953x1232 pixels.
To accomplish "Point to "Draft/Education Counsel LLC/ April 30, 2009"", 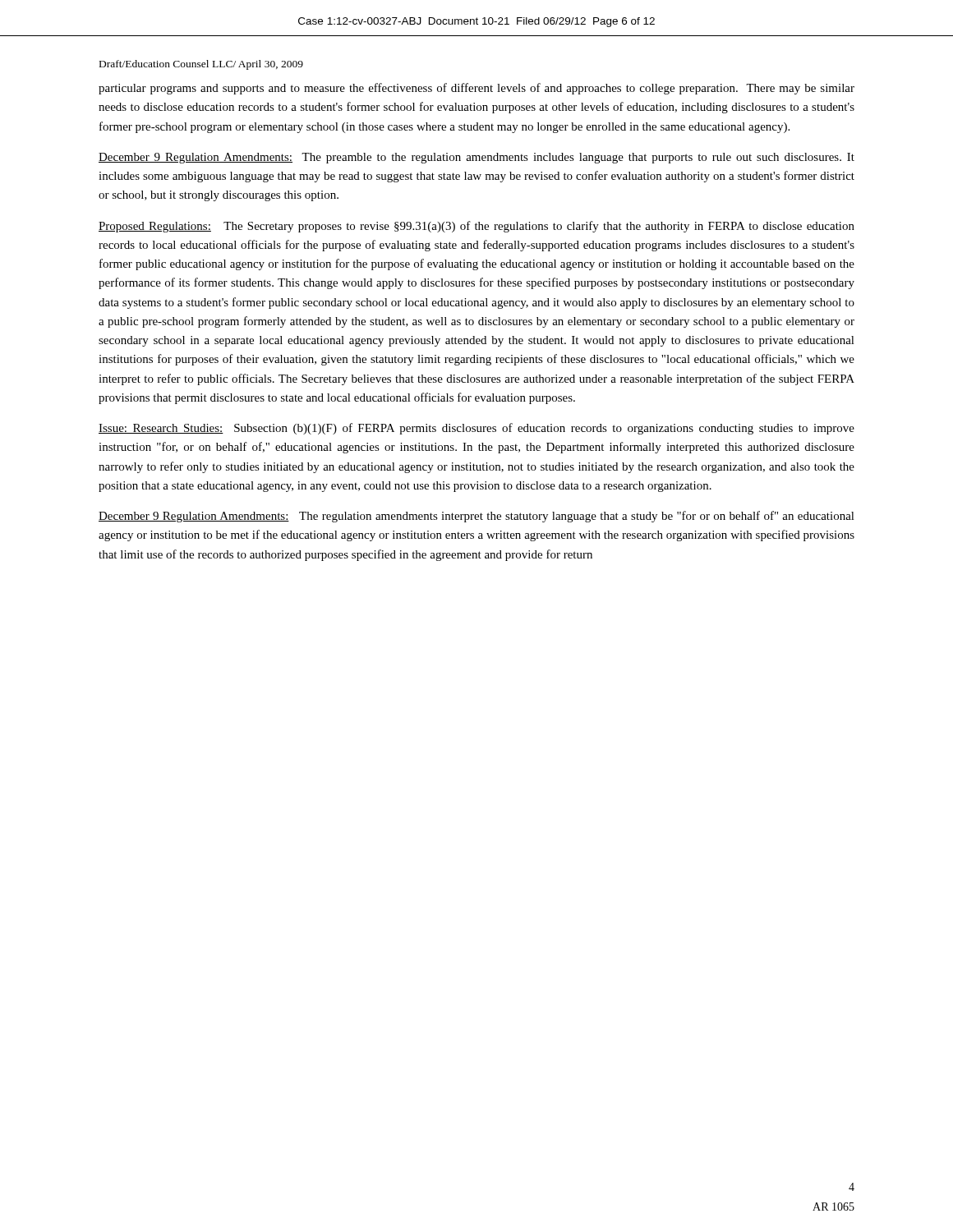I will [201, 64].
